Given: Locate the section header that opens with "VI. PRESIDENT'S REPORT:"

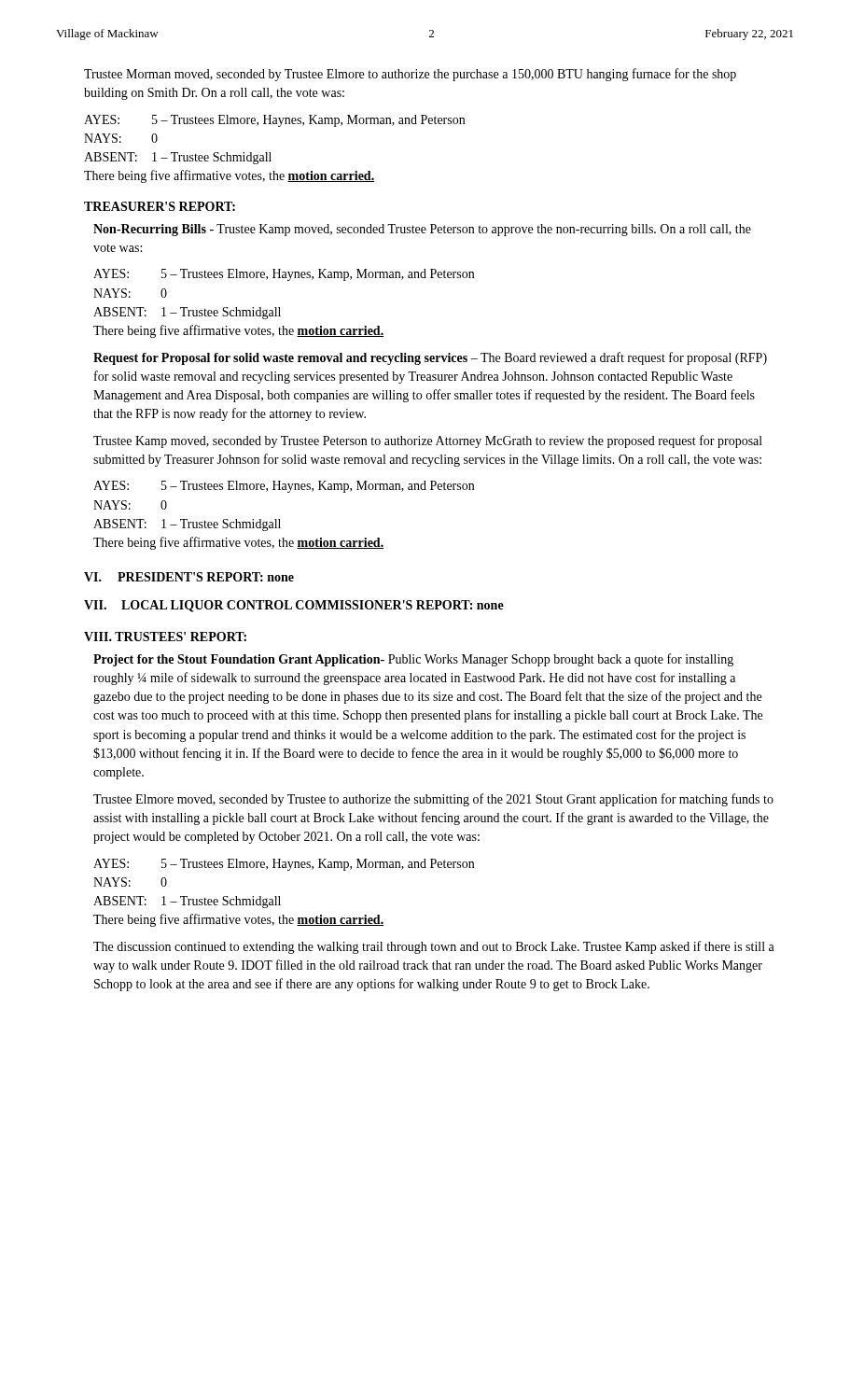Looking at the screenshot, I should click(189, 577).
